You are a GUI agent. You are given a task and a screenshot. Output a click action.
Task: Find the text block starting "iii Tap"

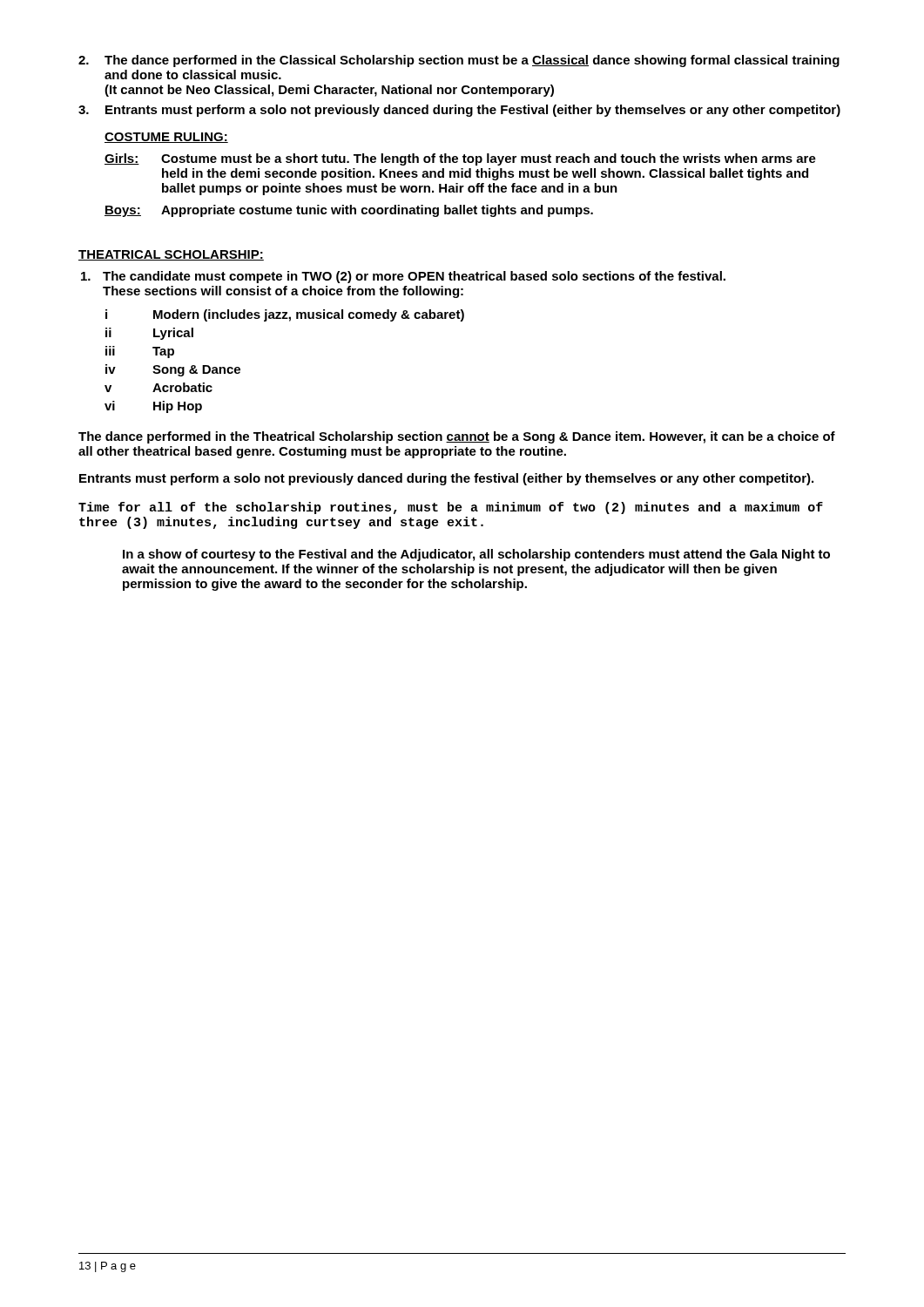[x=163, y=352]
